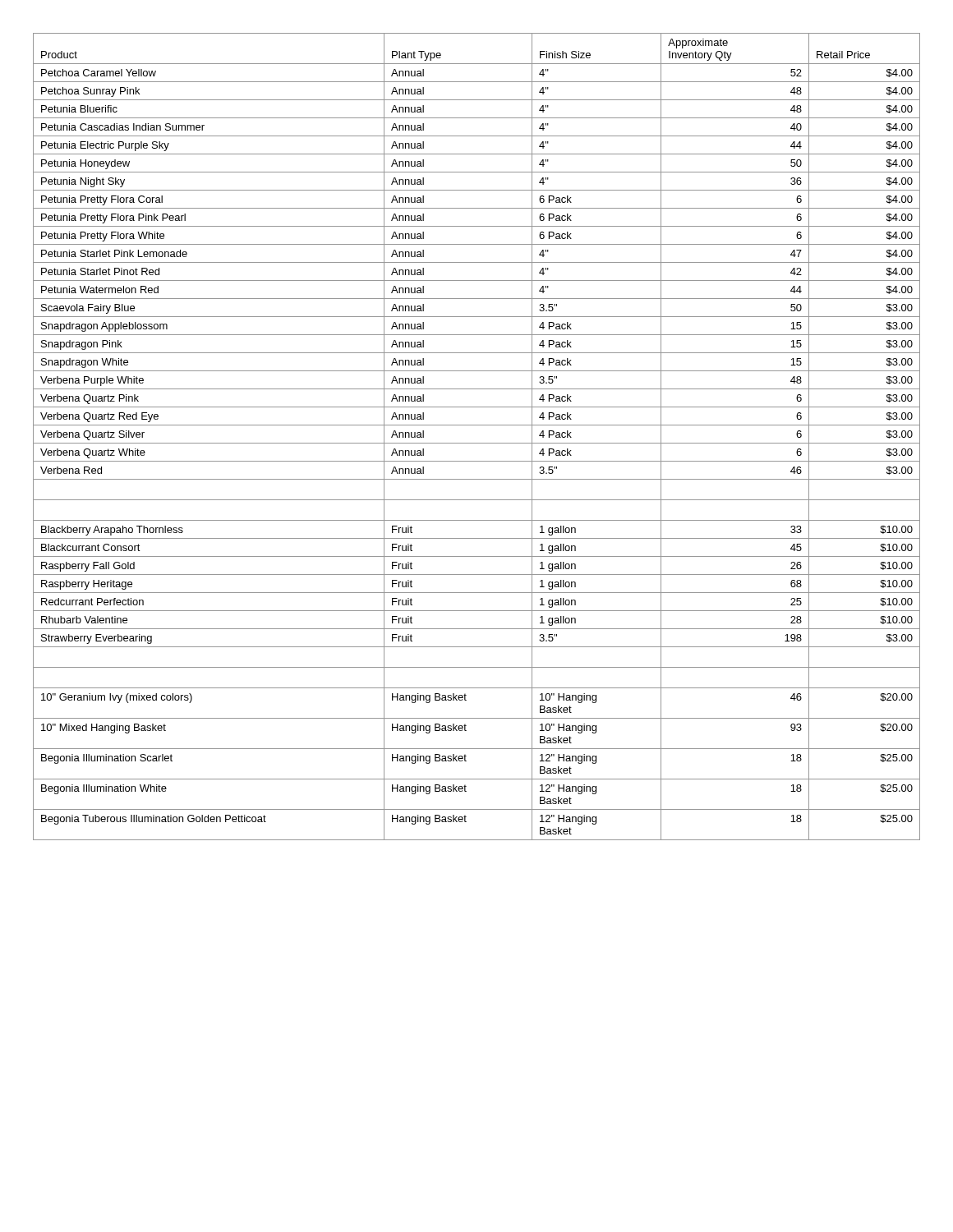Click on the table containing "Blackberry Arapaho Thornless"
The height and width of the screenshot is (1232, 953).
tap(476, 437)
